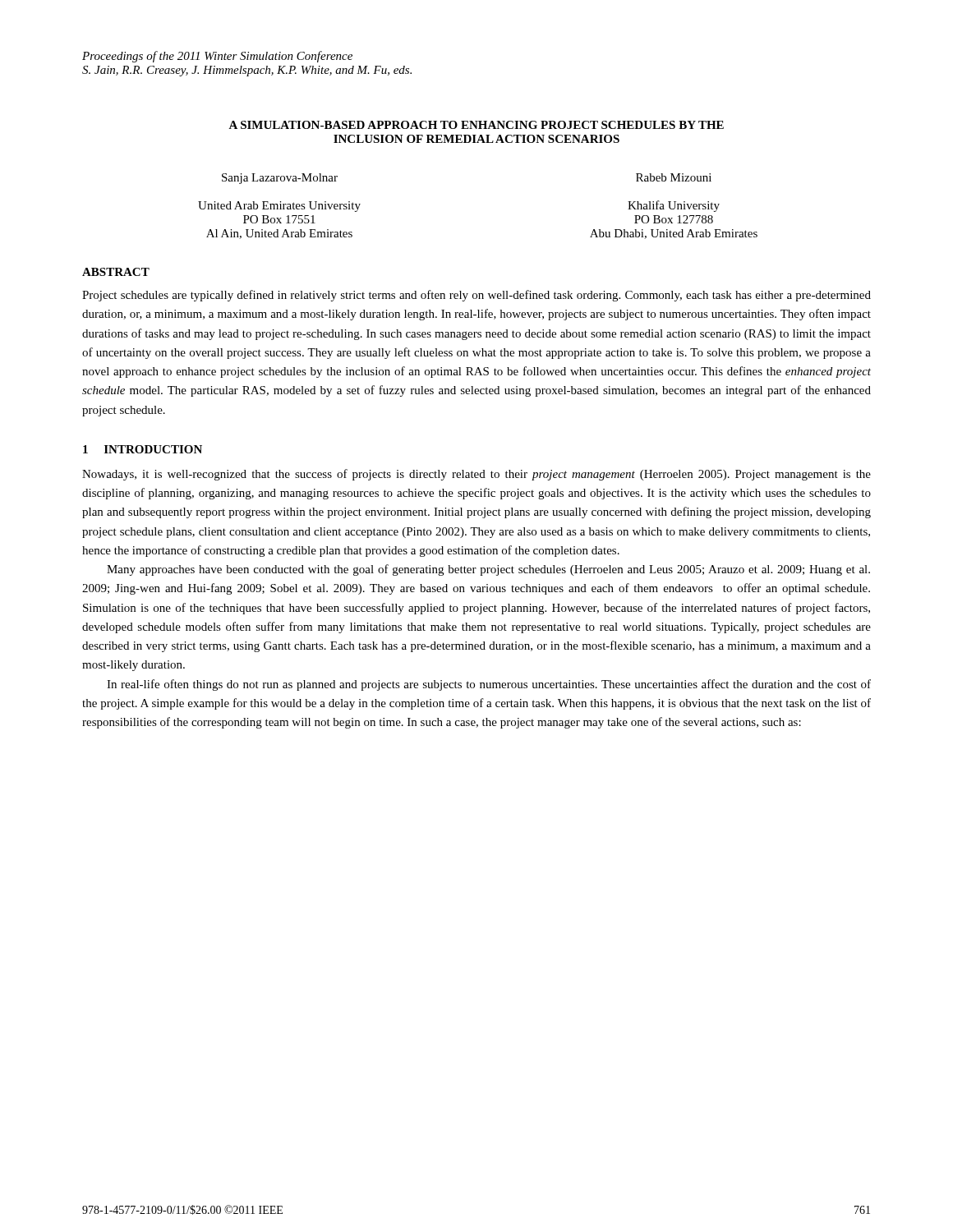Select the region starting "Project schedules are typically"

tap(476, 353)
